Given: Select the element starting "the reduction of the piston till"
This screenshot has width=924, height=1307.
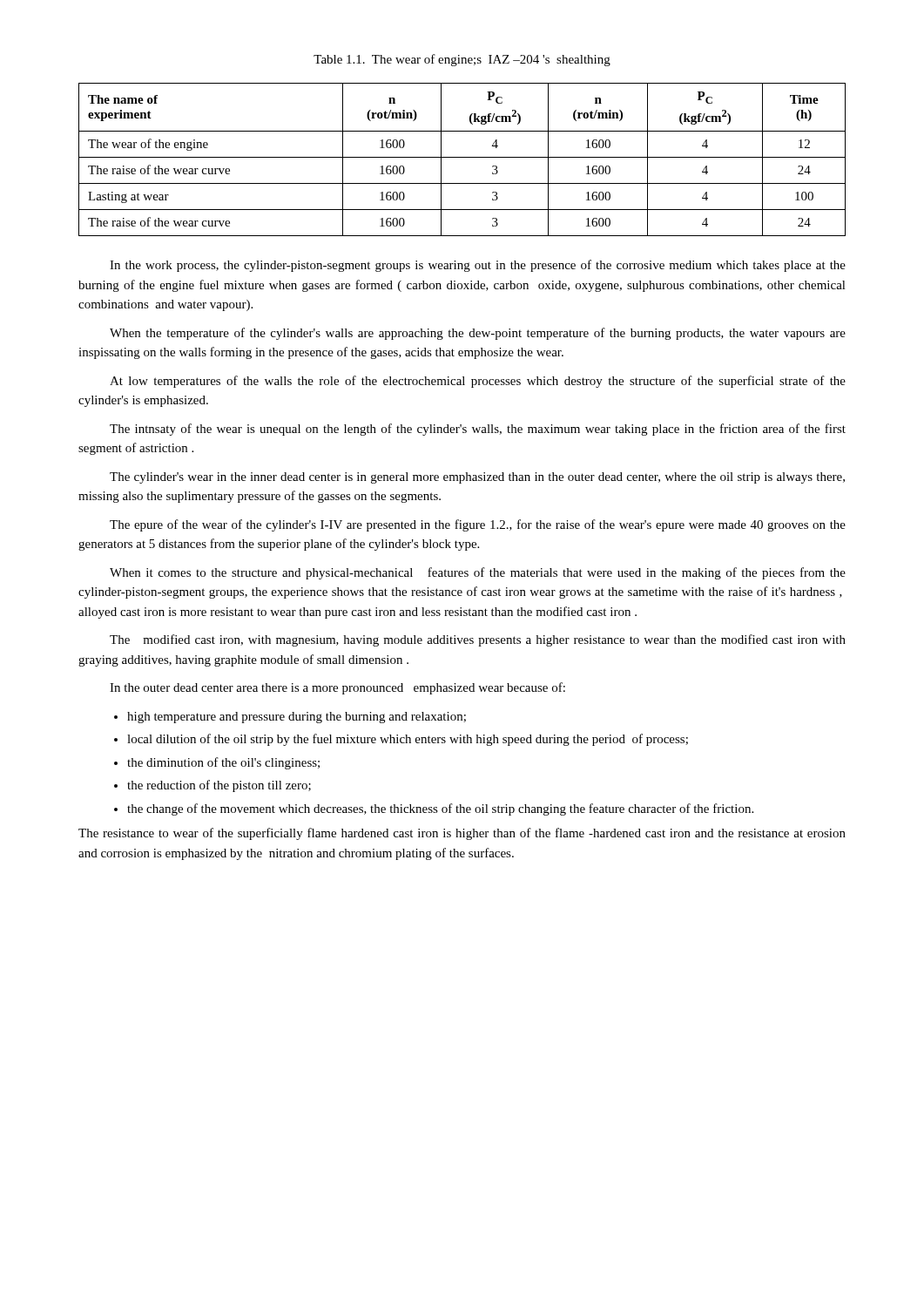Looking at the screenshot, I should tap(219, 785).
